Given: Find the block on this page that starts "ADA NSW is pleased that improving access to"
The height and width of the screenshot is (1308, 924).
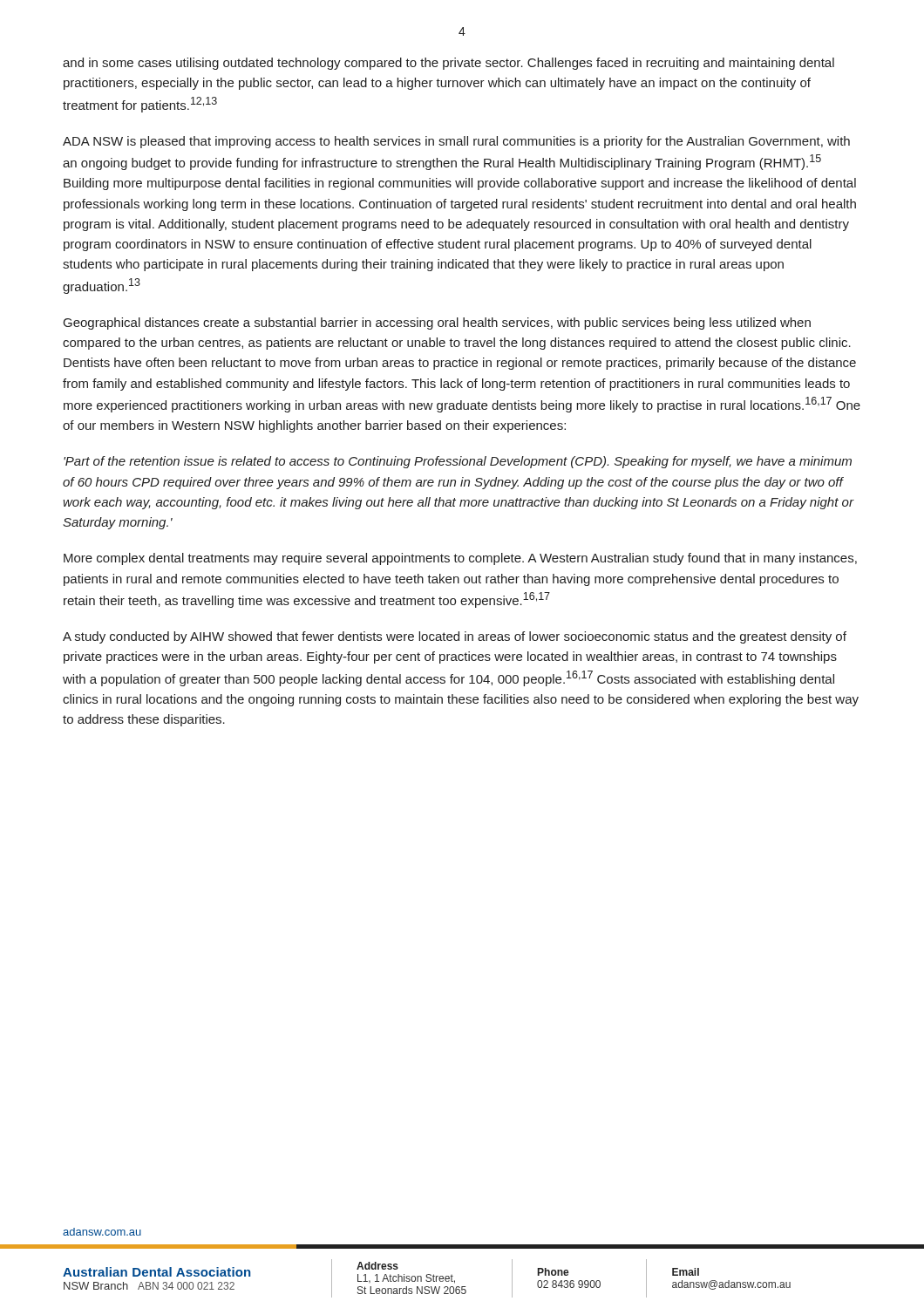Looking at the screenshot, I should [460, 213].
